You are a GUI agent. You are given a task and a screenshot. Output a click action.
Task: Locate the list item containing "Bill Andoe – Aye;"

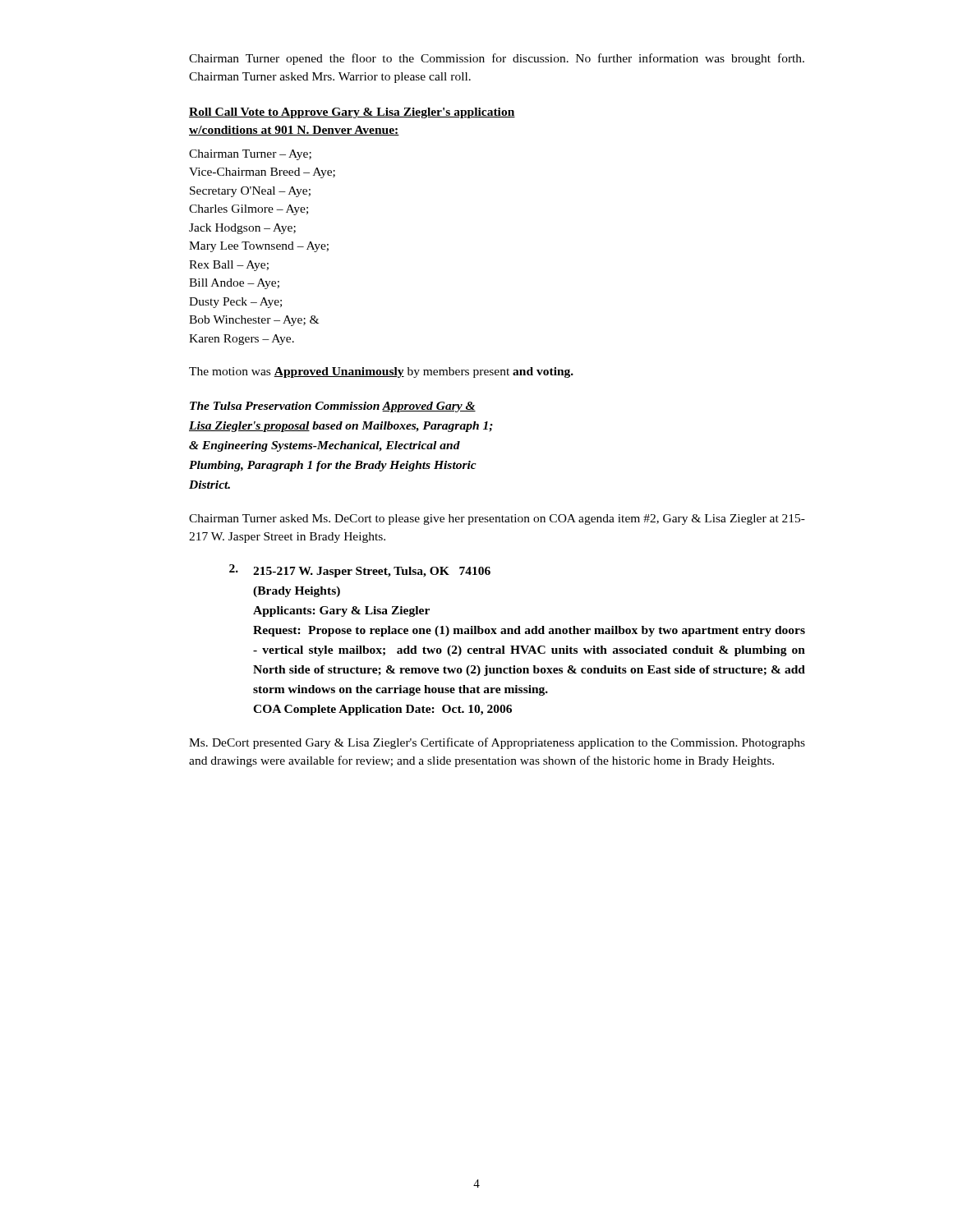point(235,282)
